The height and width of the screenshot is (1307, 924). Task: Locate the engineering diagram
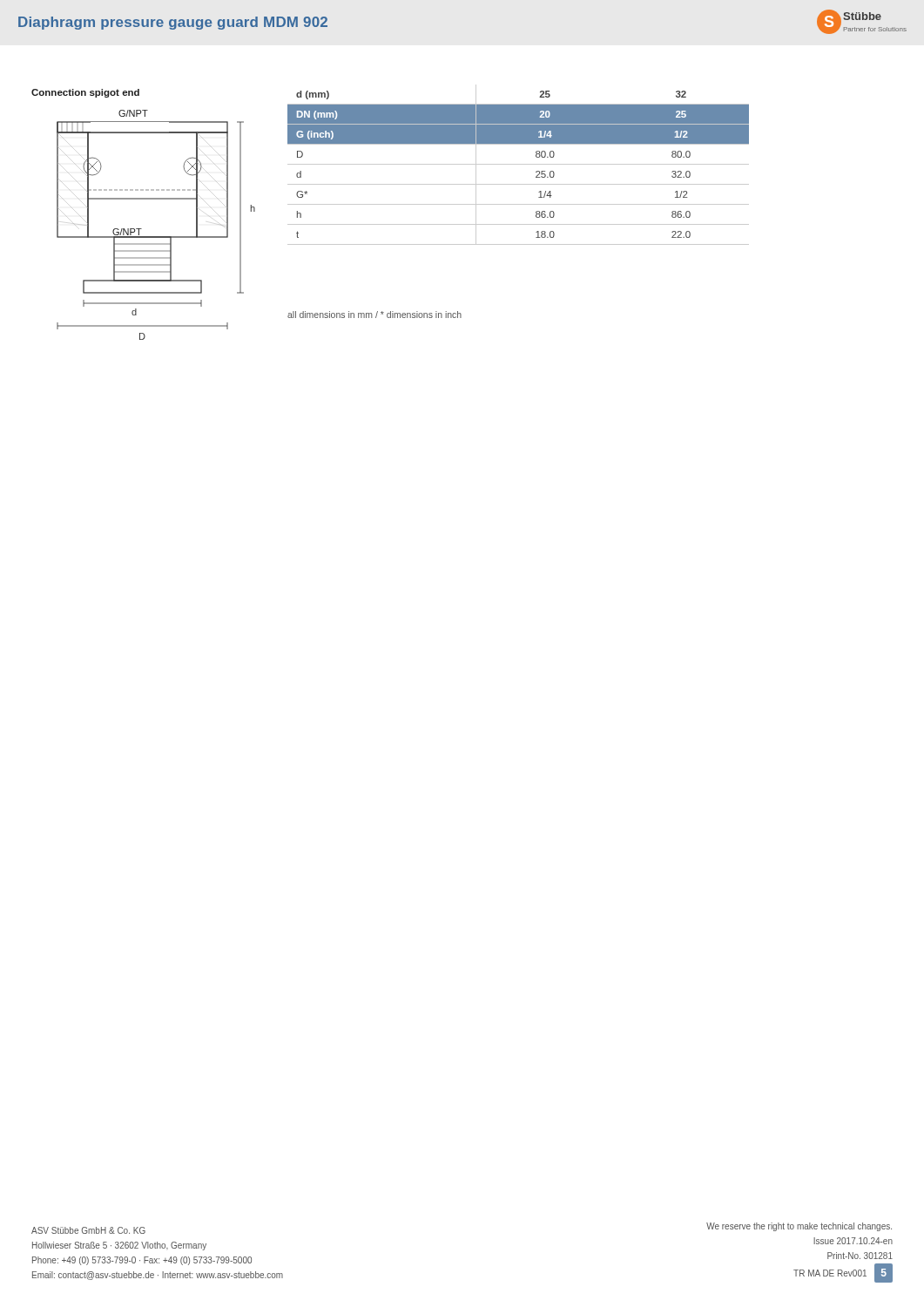point(149,238)
